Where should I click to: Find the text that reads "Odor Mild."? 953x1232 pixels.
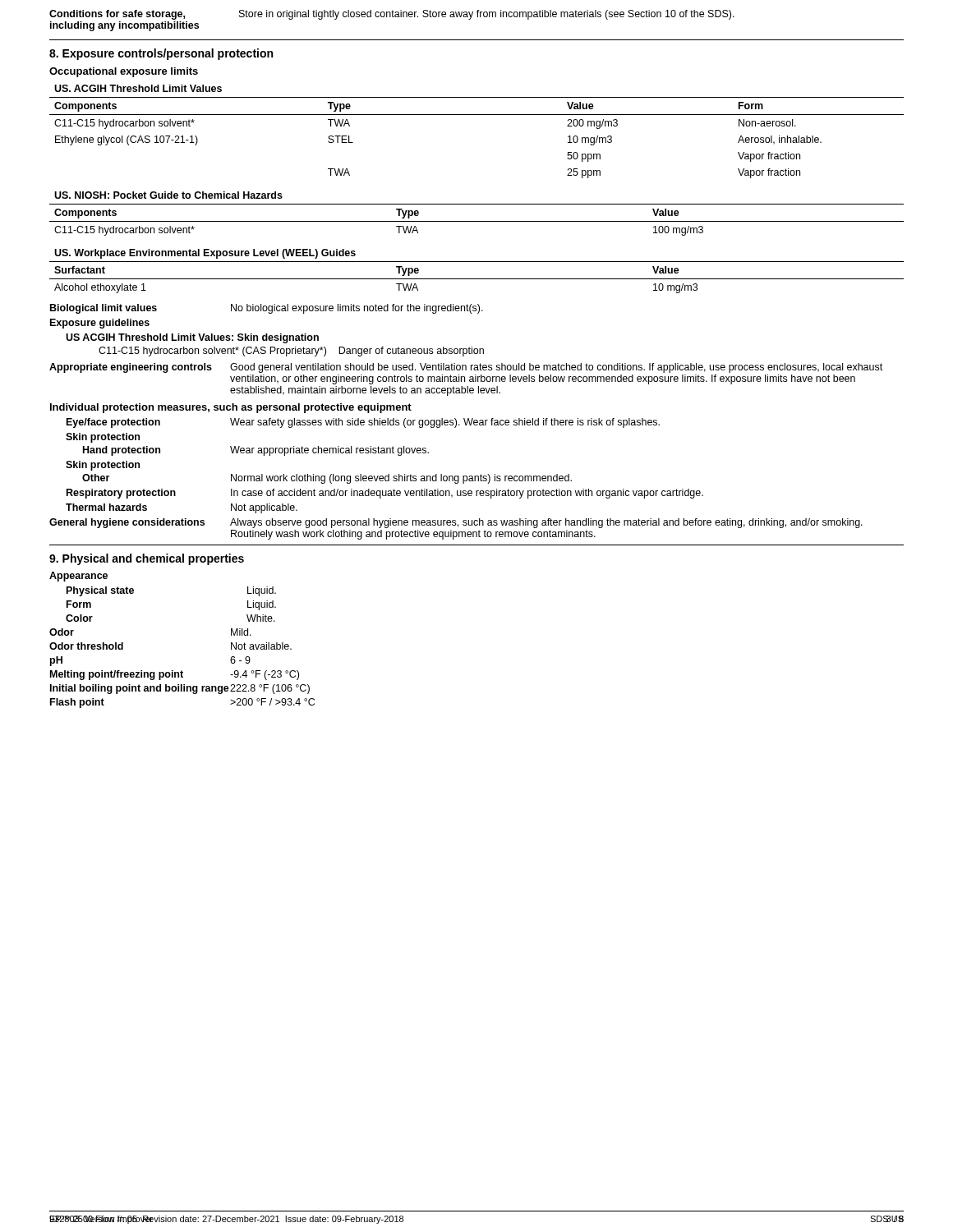click(x=63, y=632)
